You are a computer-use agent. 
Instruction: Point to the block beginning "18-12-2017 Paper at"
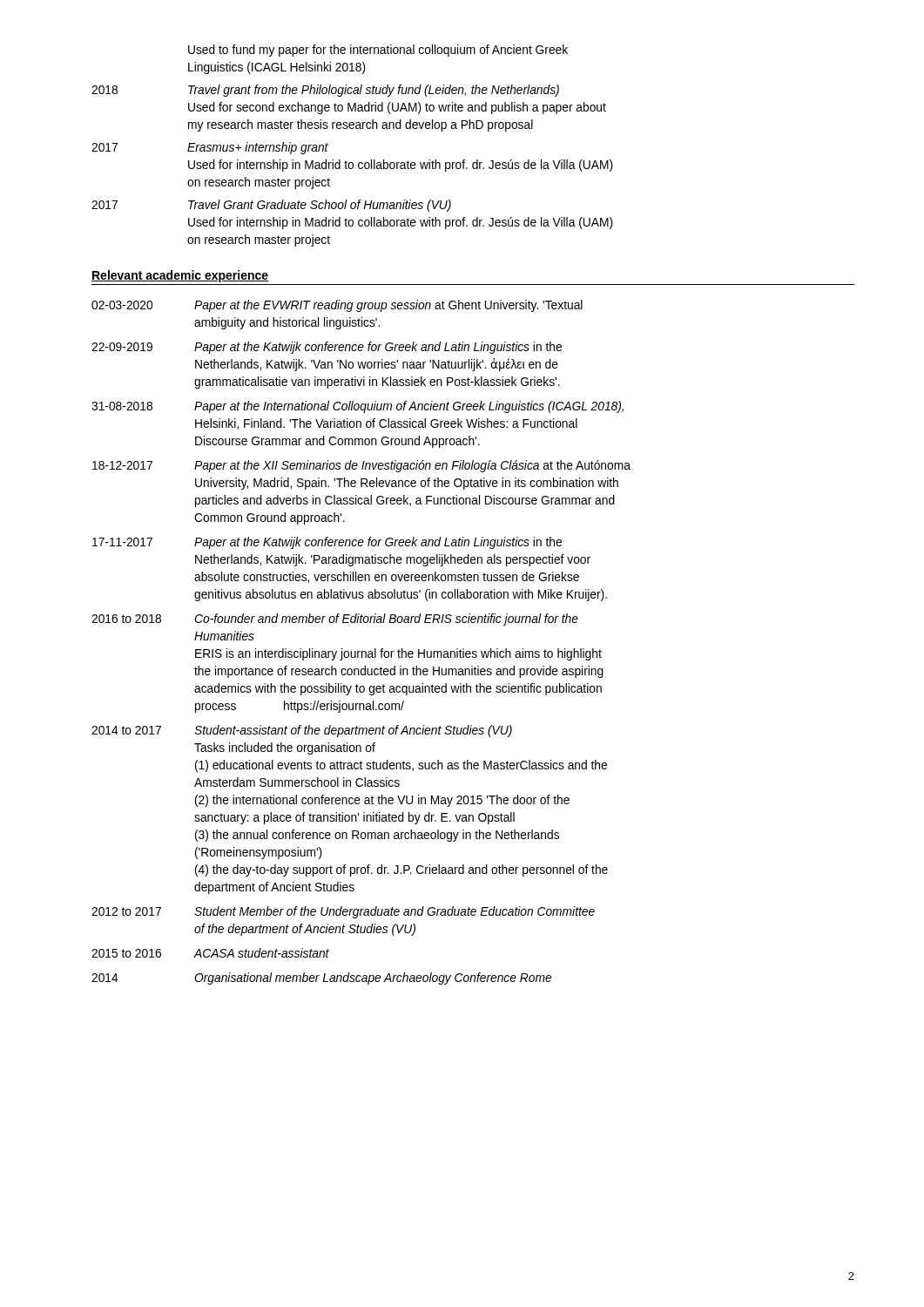(x=473, y=492)
